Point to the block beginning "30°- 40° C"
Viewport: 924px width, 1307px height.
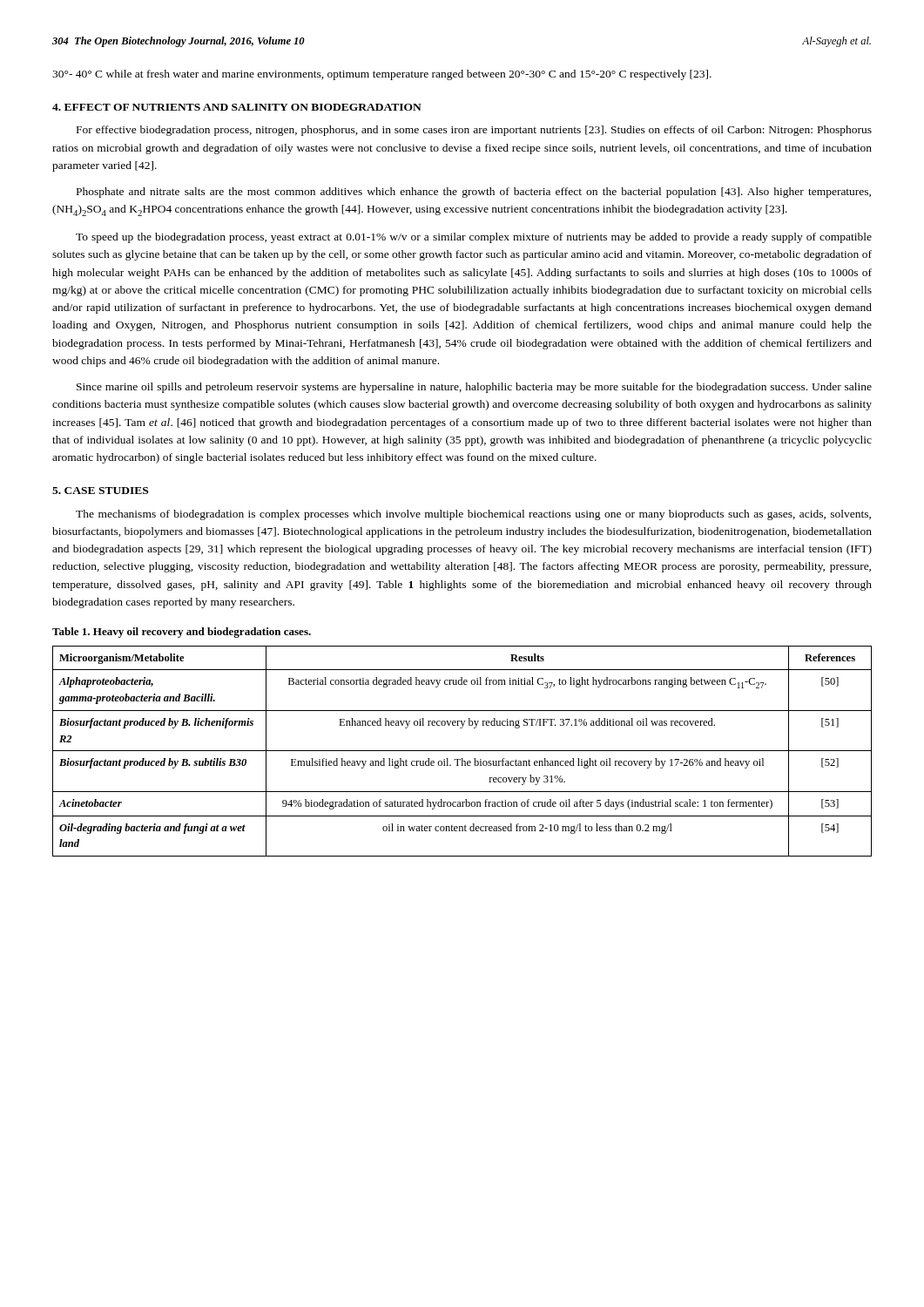[462, 74]
